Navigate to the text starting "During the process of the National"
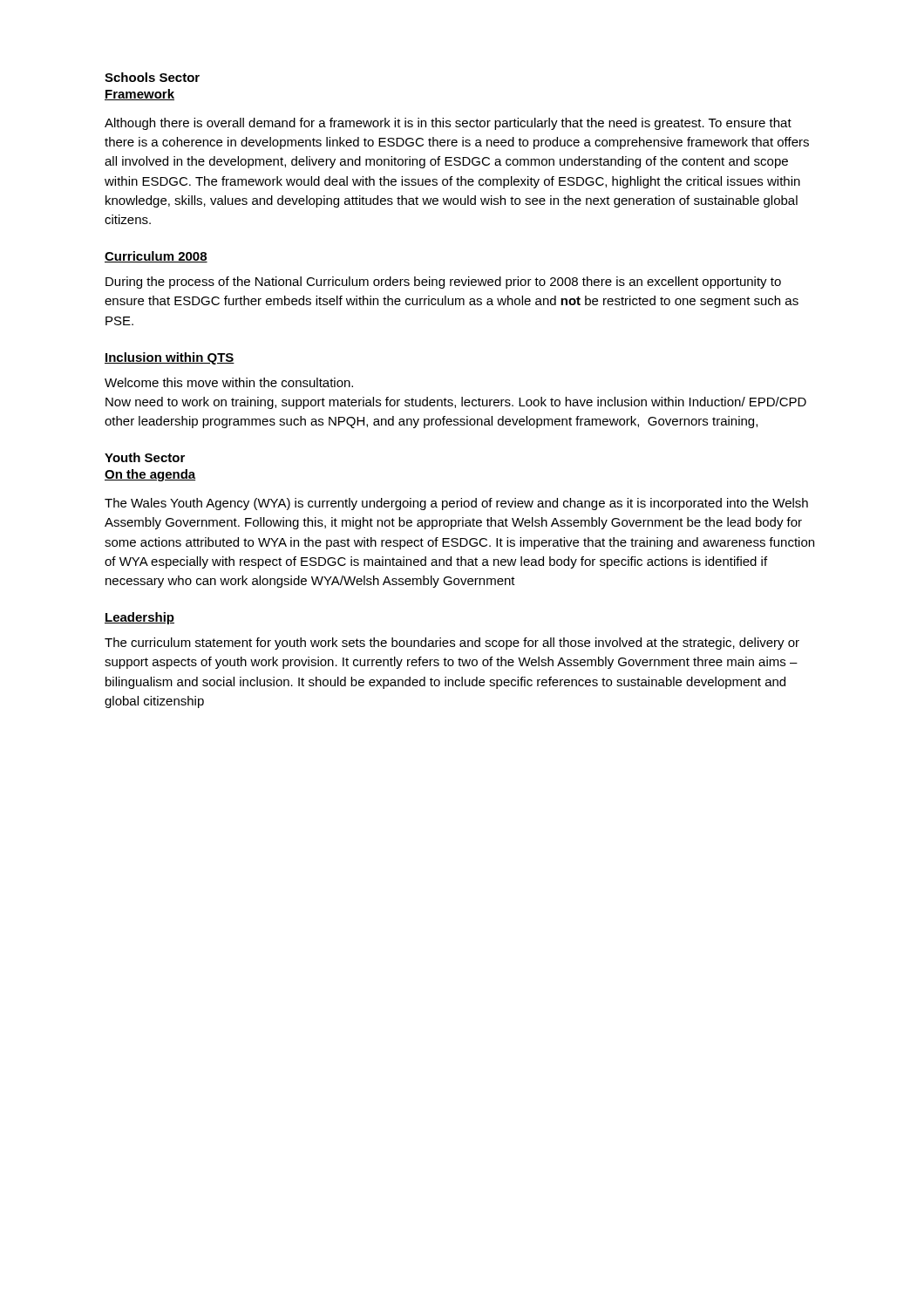Image resolution: width=924 pixels, height=1308 pixels. tap(452, 301)
